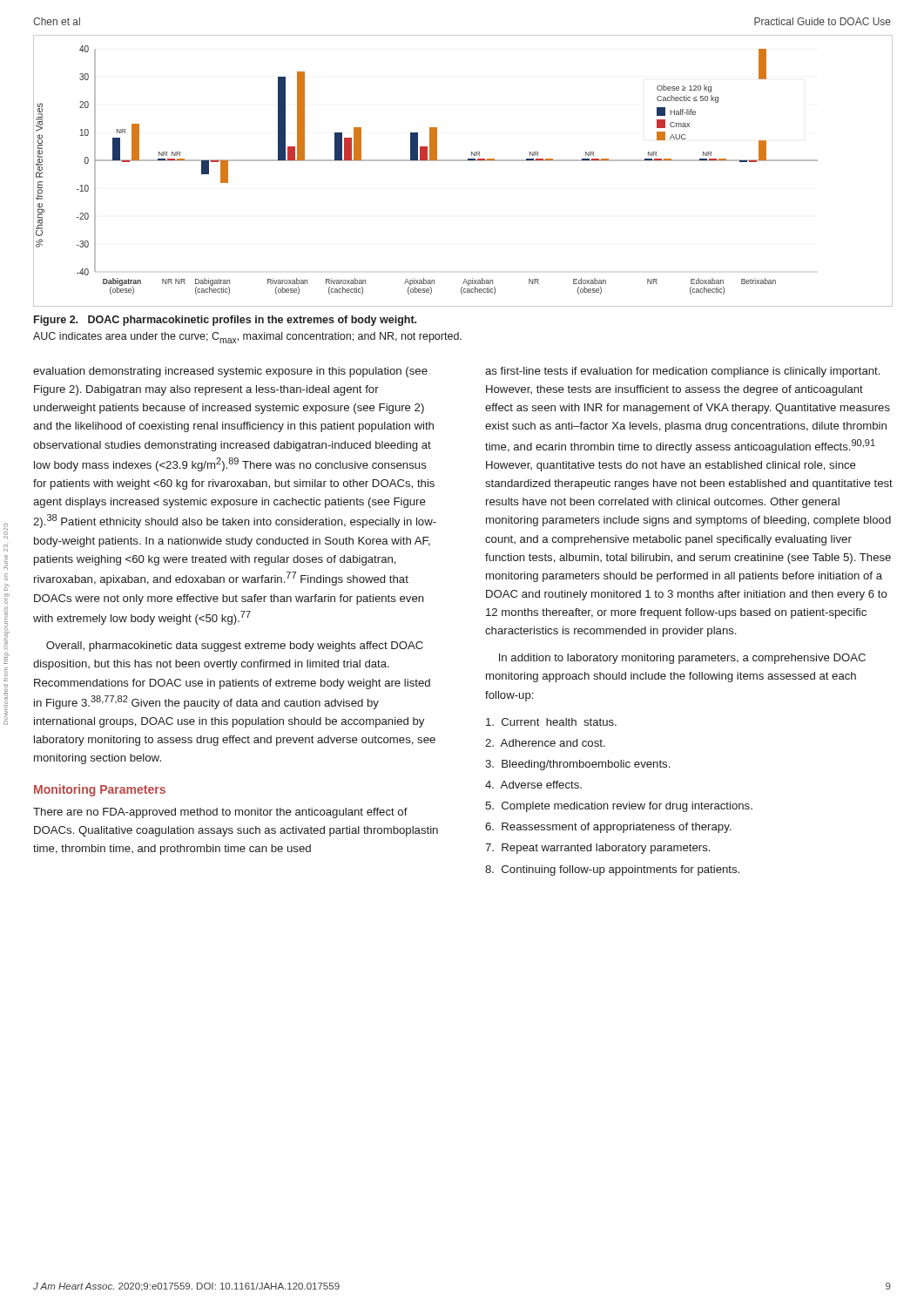
Task: Find the caption containing "Figure 2. DOAC pharmacokinetic"
Action: pos(248,329)
